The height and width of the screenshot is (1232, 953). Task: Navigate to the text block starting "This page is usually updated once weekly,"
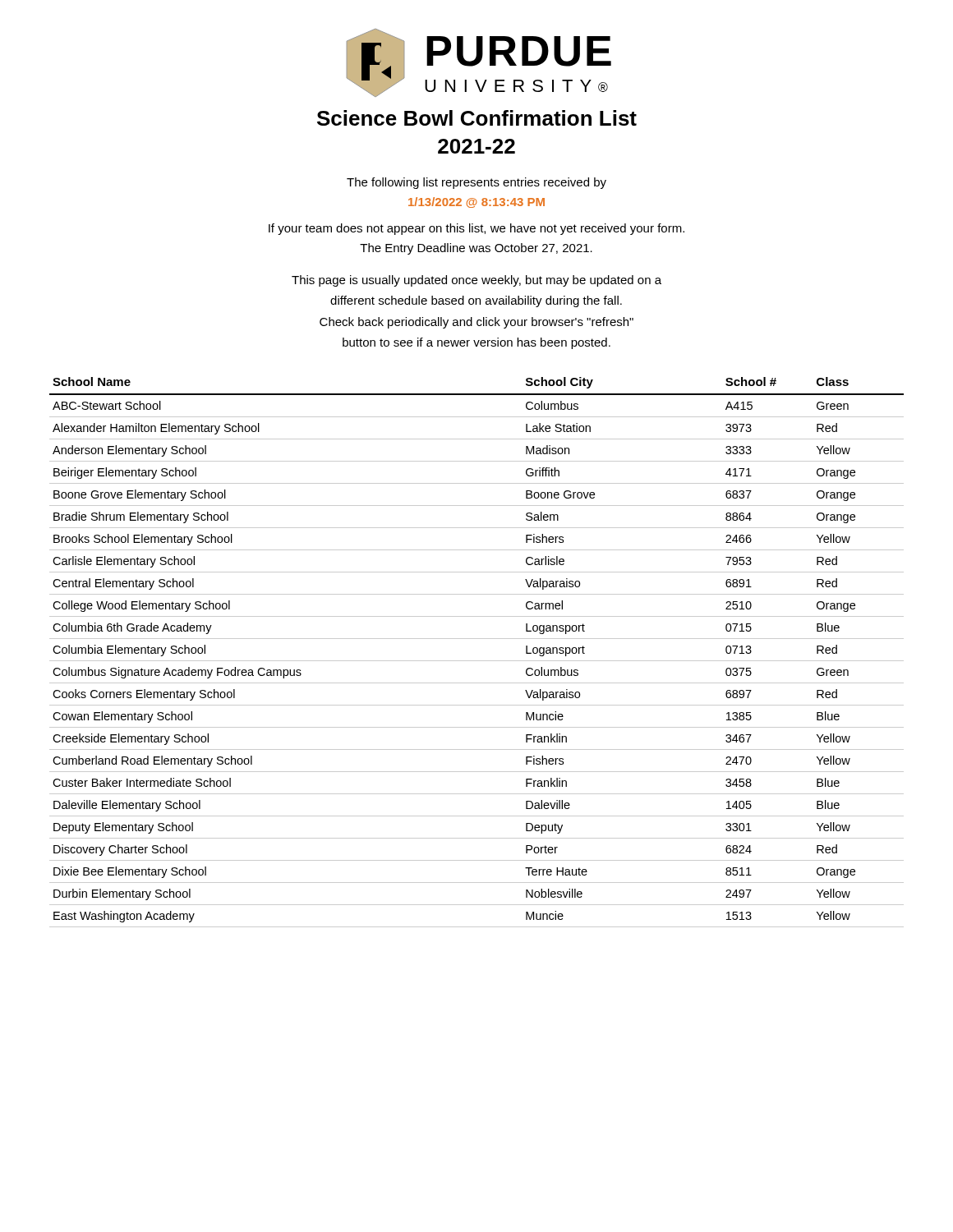(476, 311)
